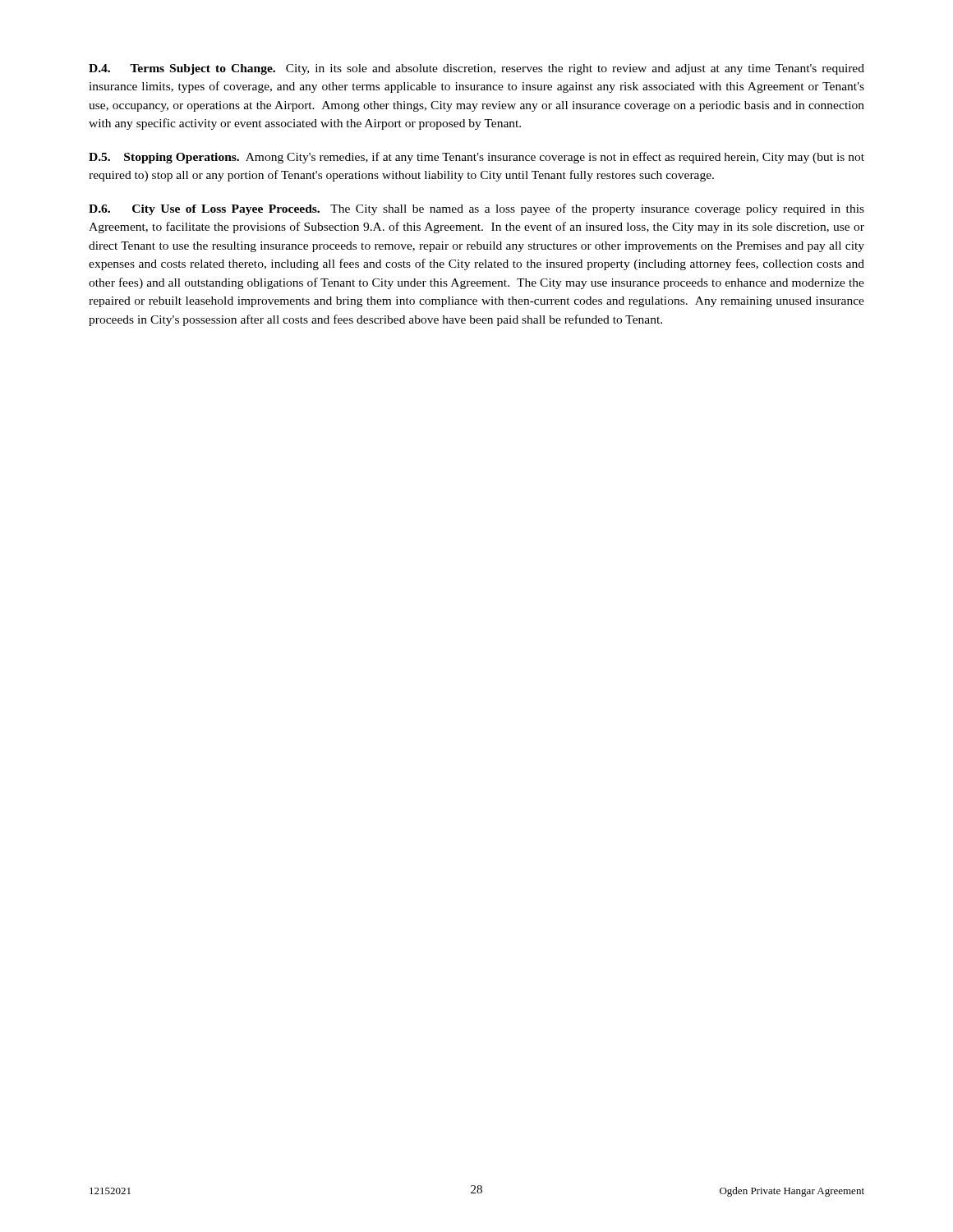Click on the text block containing "D.5. Stopping Operations. Among City's"

(476, 166)
